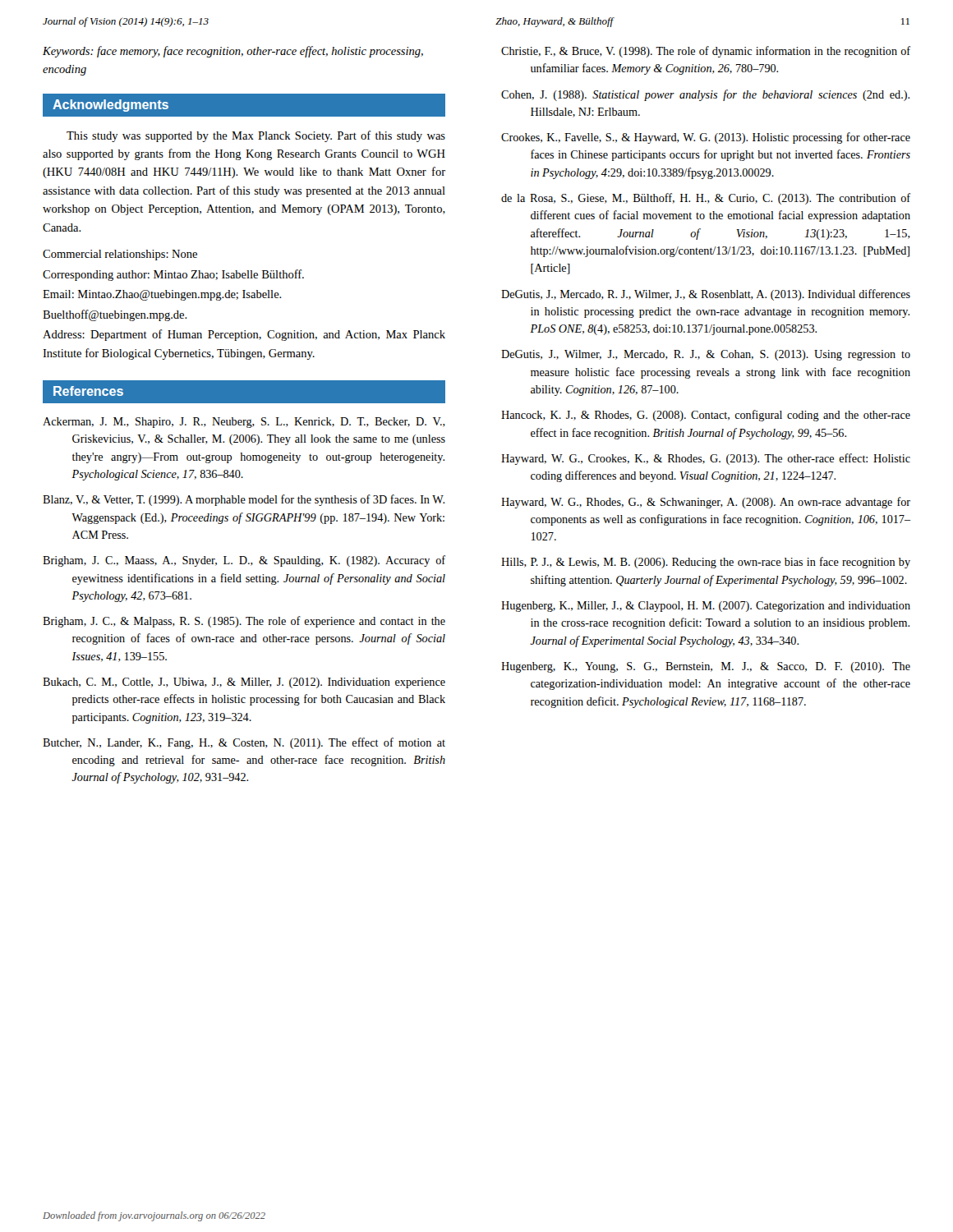This screenshot has width=953, height=1232.
Task: Find the text starting "Hugenberg, K., Miller,"
Action: pyautogui.click(x=706, y=623)
